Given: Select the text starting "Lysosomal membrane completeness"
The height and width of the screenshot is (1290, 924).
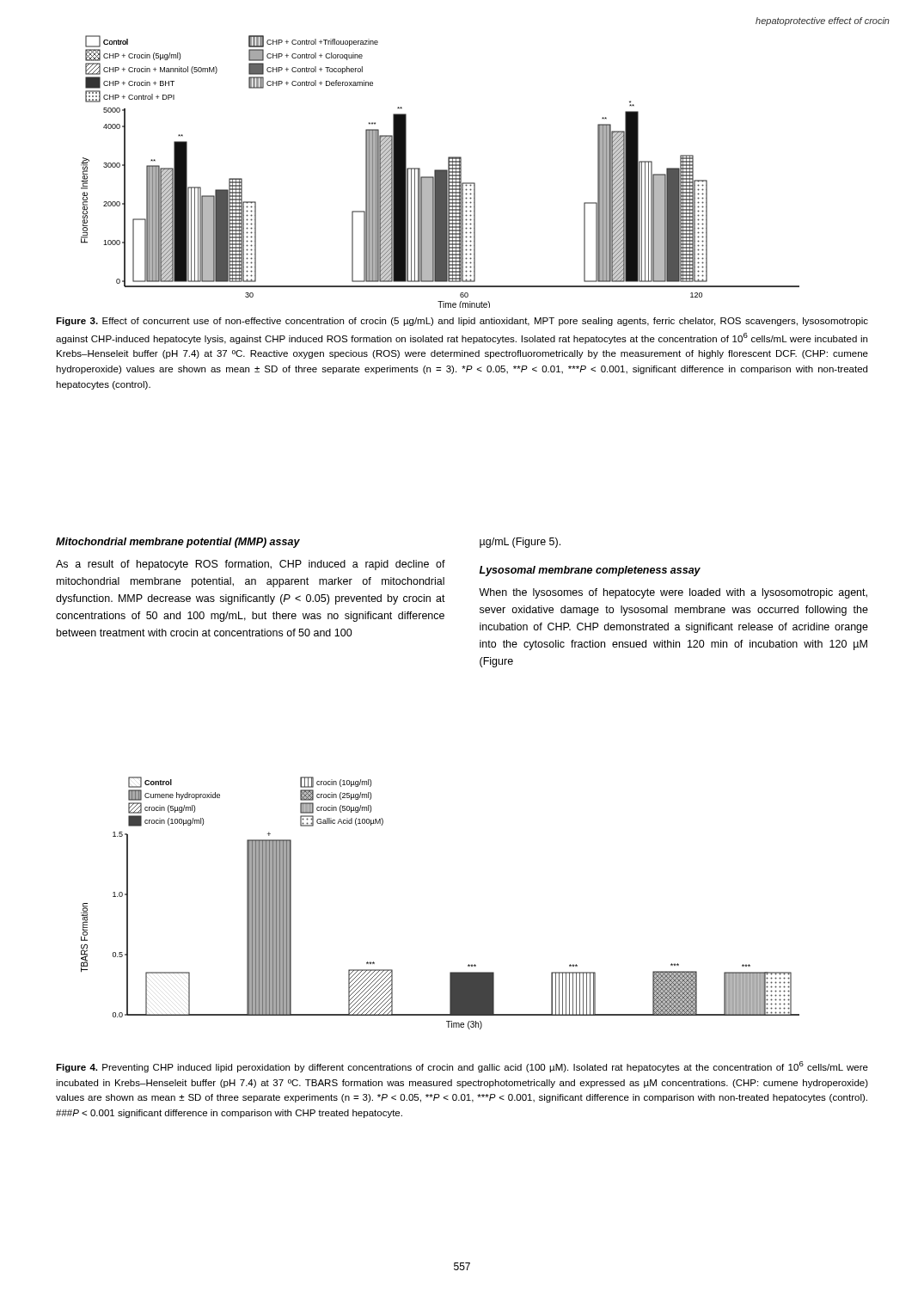Looking at the screenshot, I should tap(590, 570).
